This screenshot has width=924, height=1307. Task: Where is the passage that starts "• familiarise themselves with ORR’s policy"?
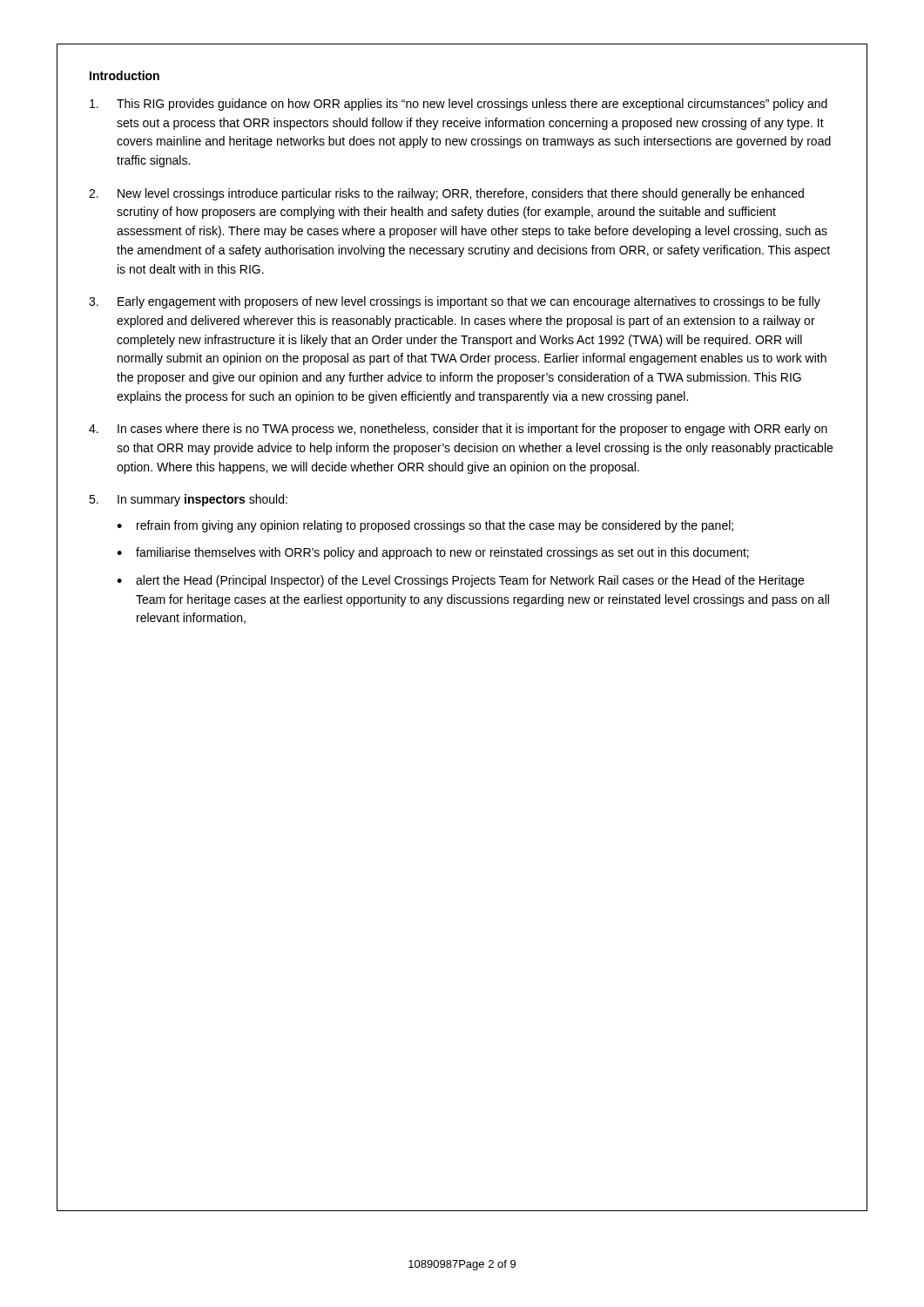(x=476, y=554)
